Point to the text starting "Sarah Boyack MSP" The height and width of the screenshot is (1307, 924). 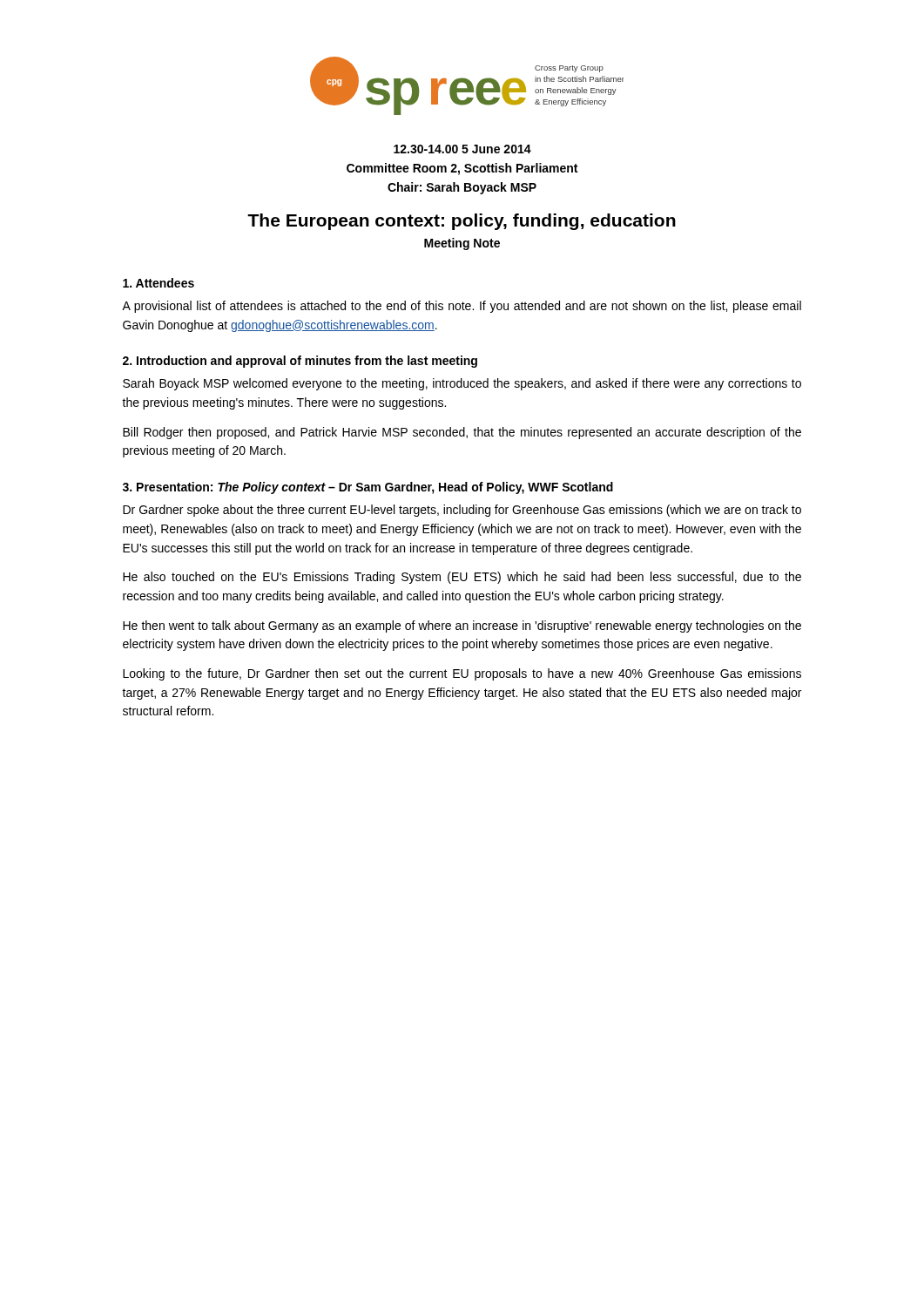point(462,393)
